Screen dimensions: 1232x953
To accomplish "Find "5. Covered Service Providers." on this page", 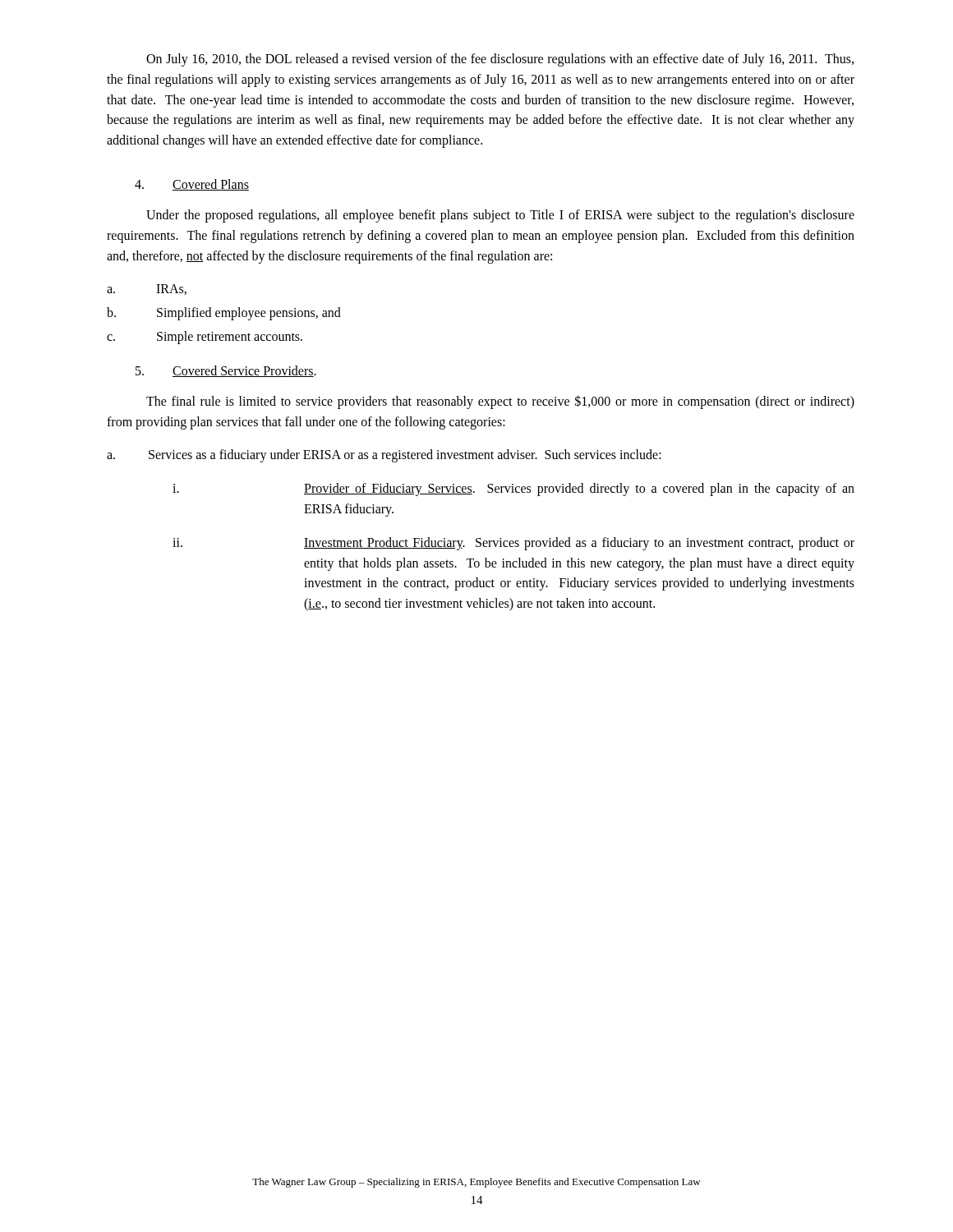I will click(x=212, y=371).
